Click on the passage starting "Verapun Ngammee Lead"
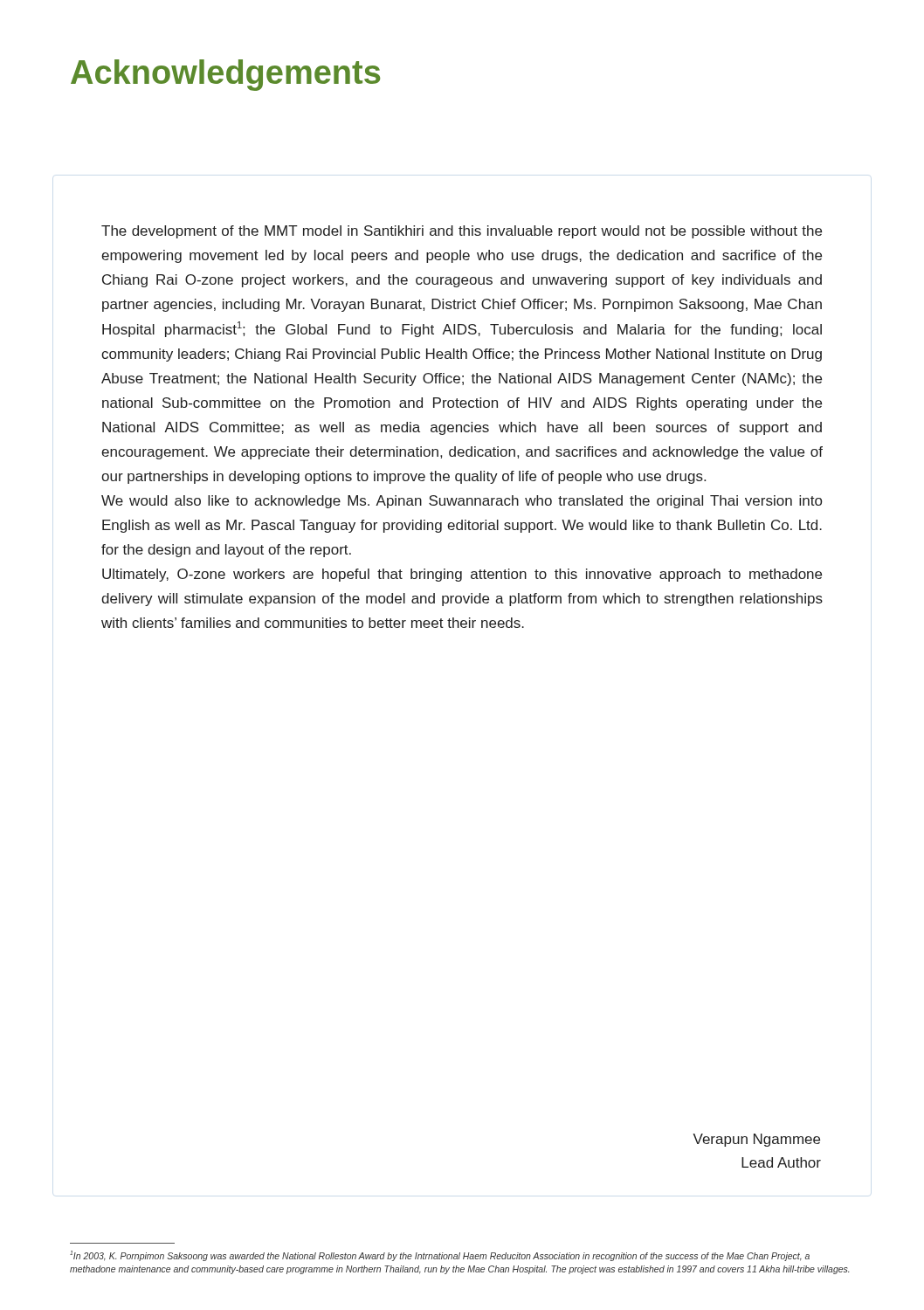The image size is (924, 1310). tap(757, 1151)
